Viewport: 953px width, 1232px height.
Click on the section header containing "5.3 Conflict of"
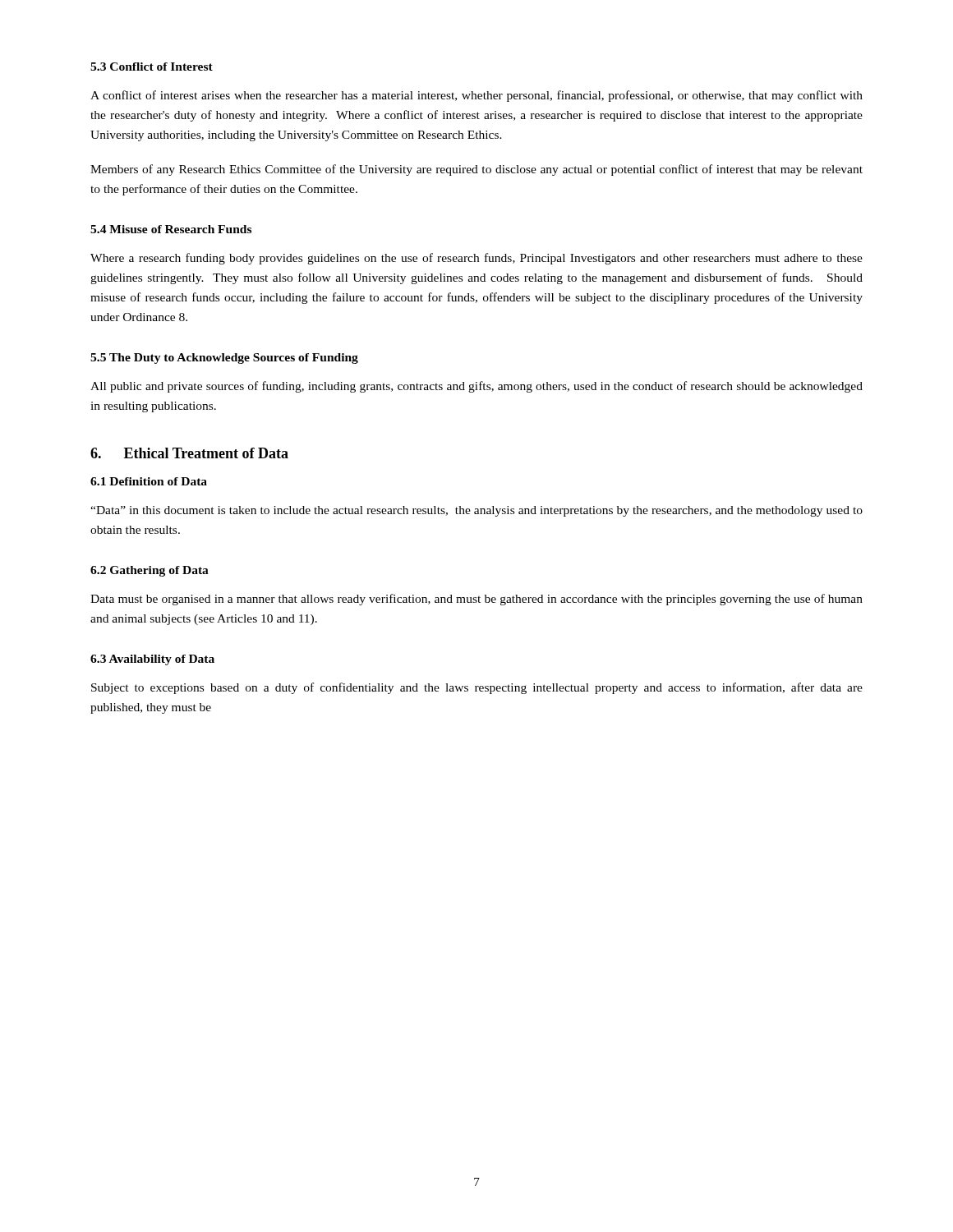click(x=151, y=66)
